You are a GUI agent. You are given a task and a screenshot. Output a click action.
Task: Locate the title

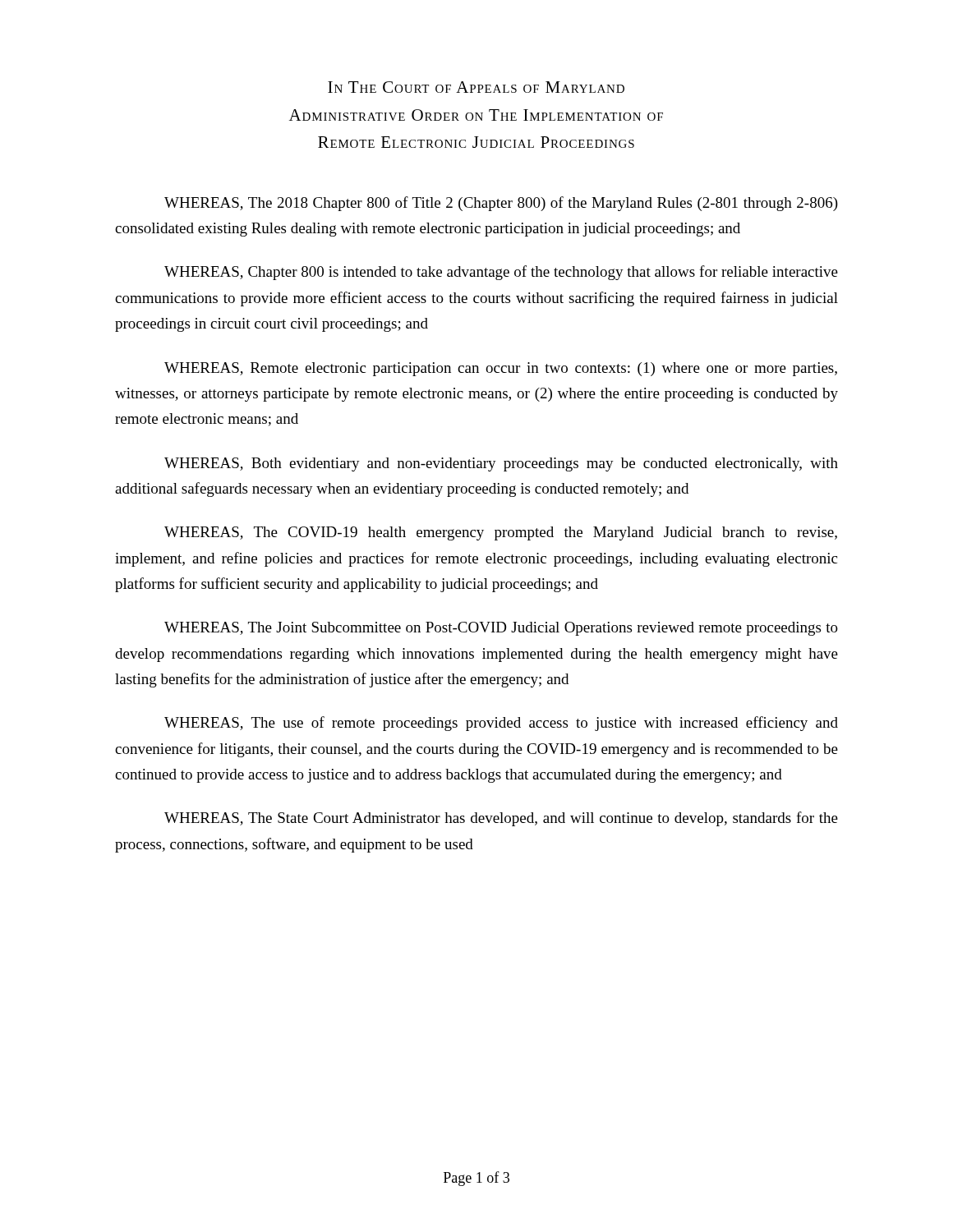point(476,115)
